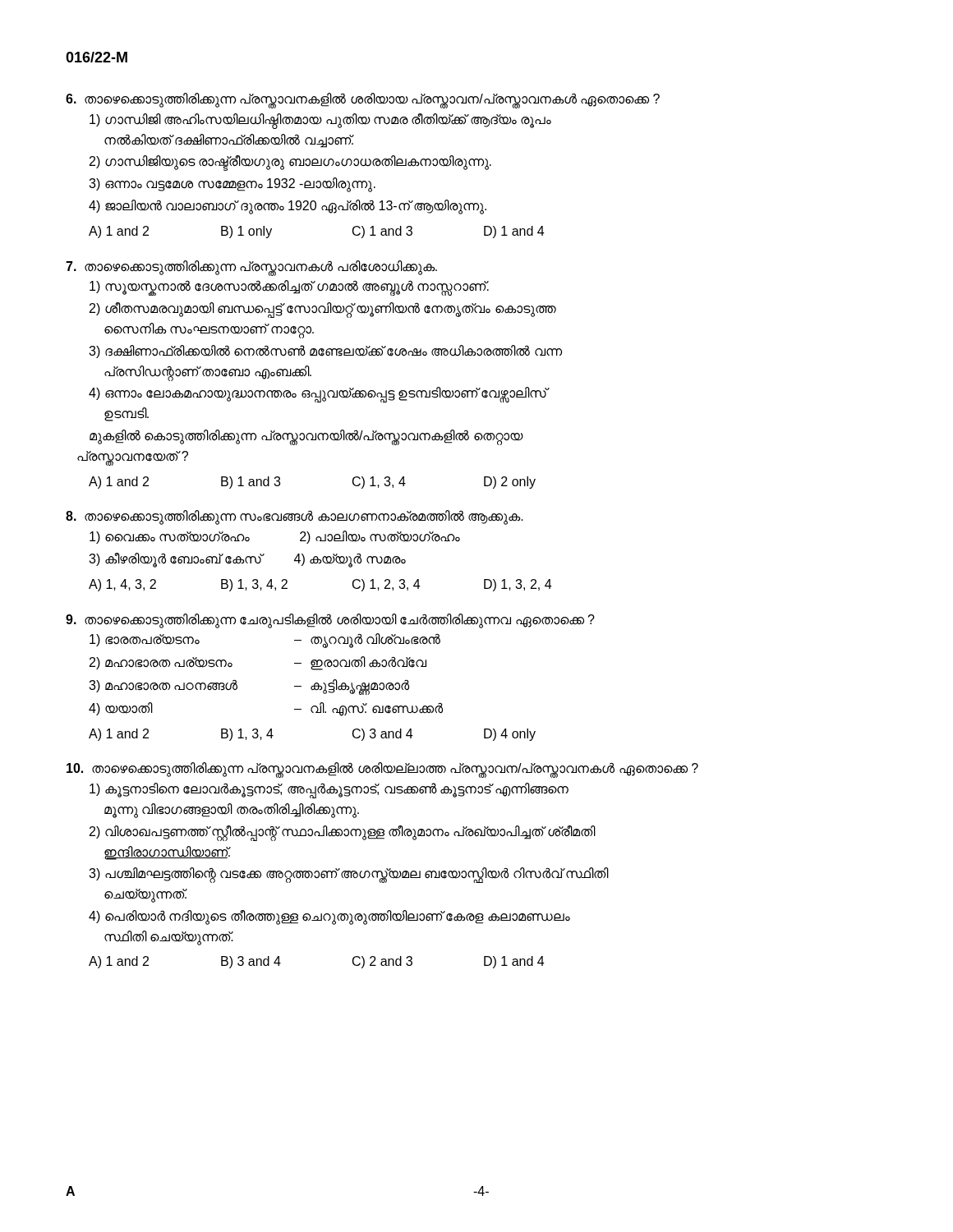The height and width of the screenshot is (1232, 953).
Task: Find the list item with the text "10. താഴെക്കൊടുത്തിരിക്കുന്ന പ്രസ്താവനകളിൽ ശരിയല്ലാത്ത പ്രസ്താവന/പ്രസ്താവനകൾ ഏതൊക്കെ ?"
Action: coord(476,867)
